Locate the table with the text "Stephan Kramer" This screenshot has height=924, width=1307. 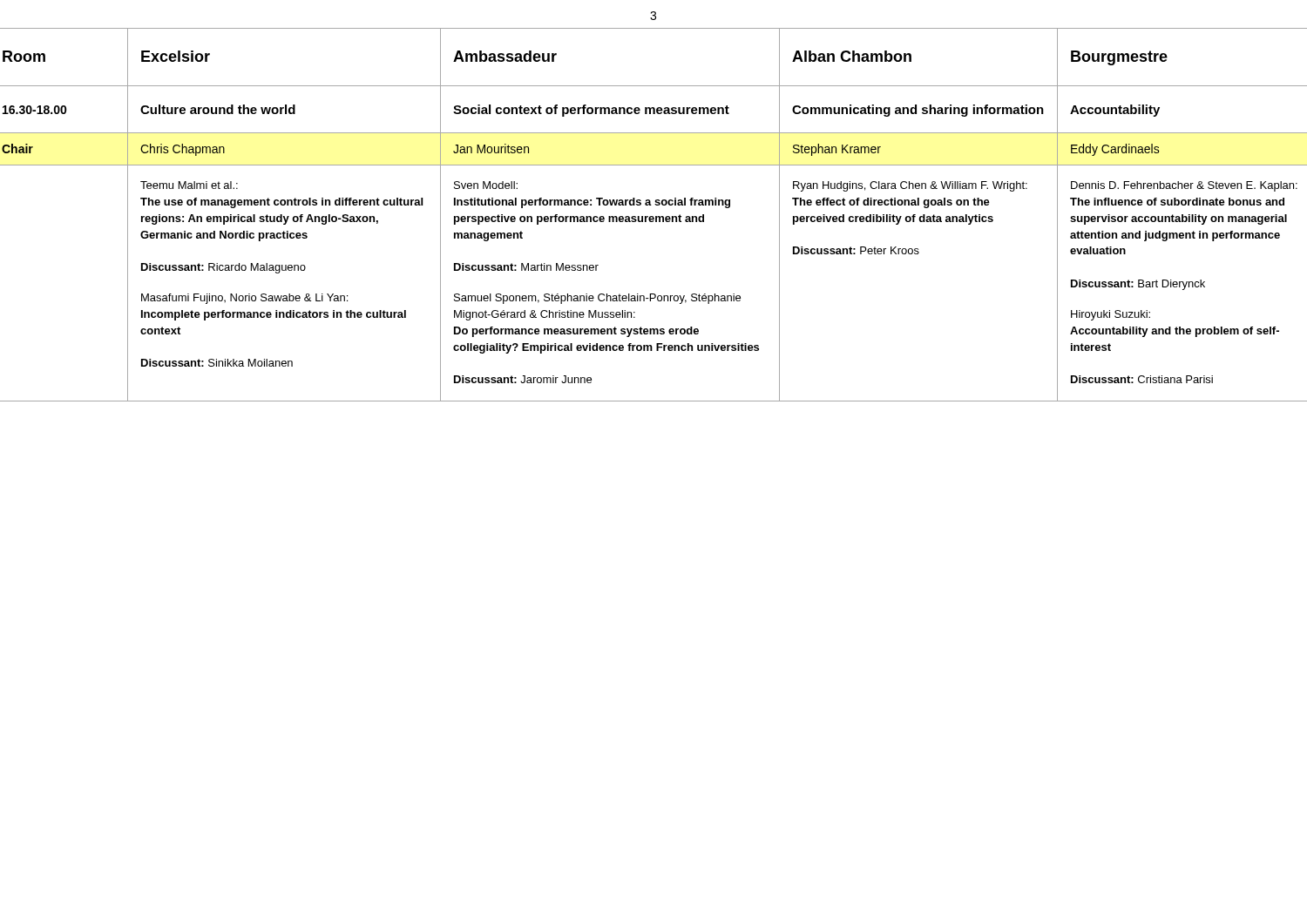[654, 215]
